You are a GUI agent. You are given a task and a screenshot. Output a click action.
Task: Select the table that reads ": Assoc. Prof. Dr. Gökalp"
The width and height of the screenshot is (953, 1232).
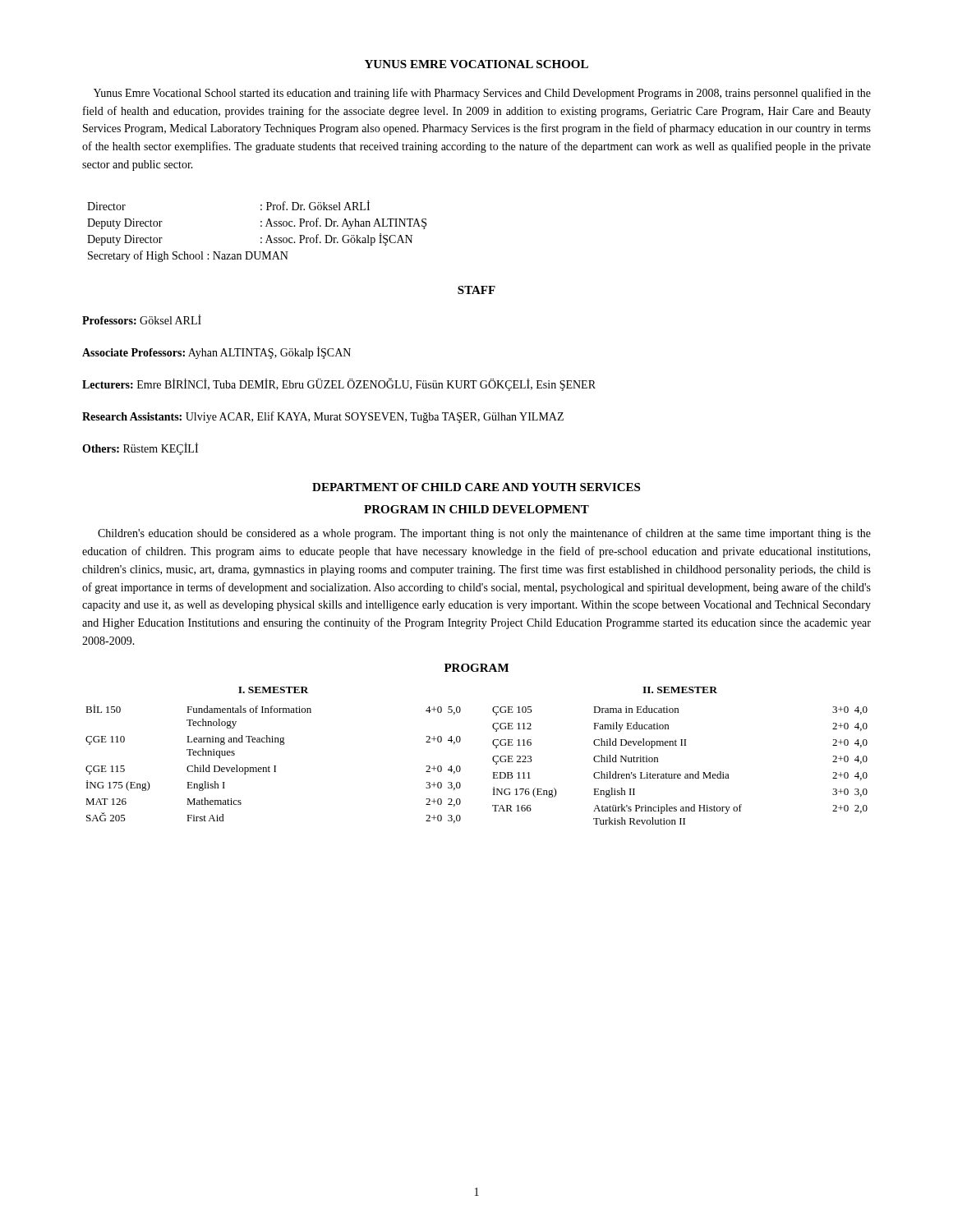[476, 232]
